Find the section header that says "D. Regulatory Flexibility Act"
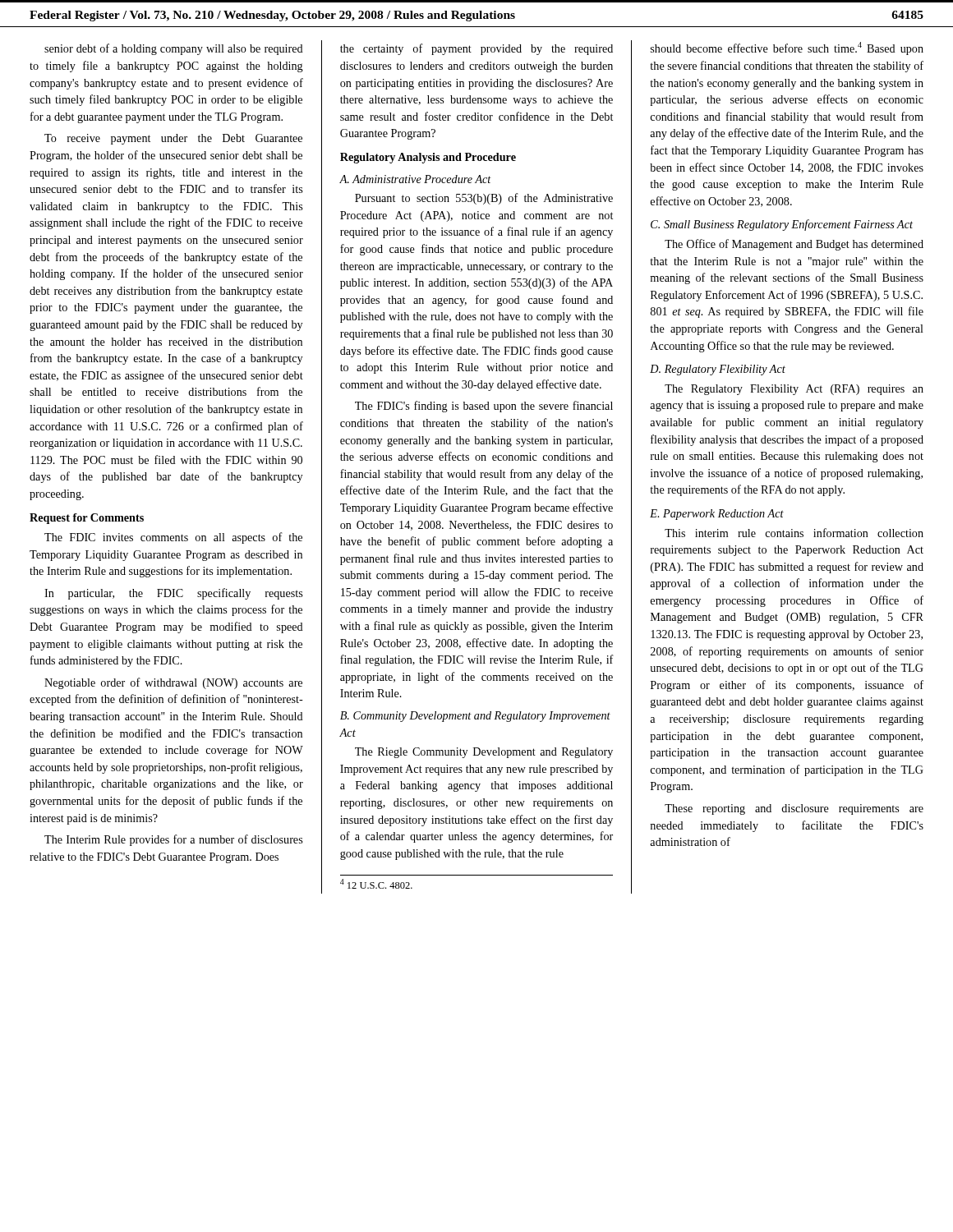This screenshot has width=953, height=1232. click(x=718, y=369)
